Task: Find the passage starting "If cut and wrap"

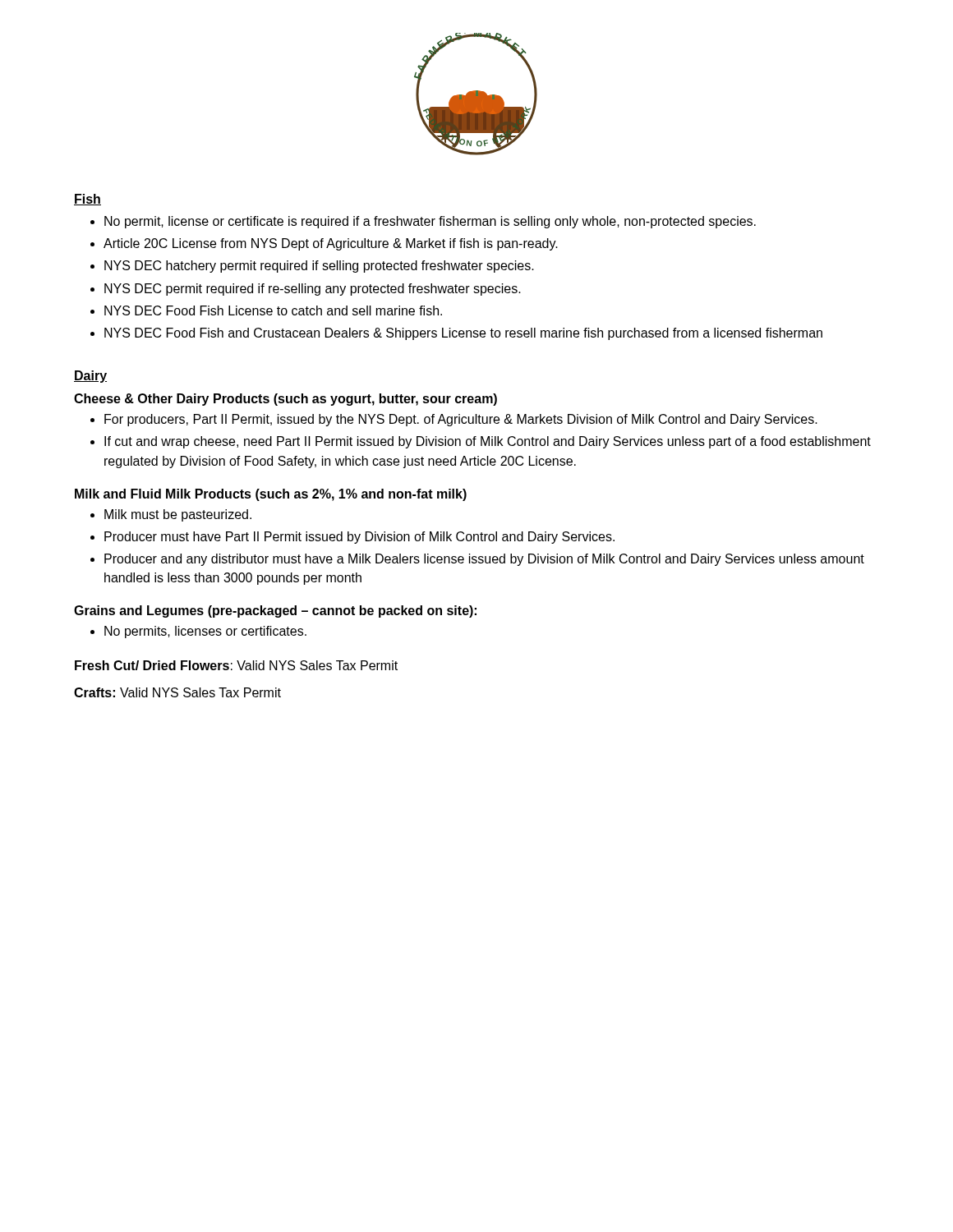Action: point(476,451)
